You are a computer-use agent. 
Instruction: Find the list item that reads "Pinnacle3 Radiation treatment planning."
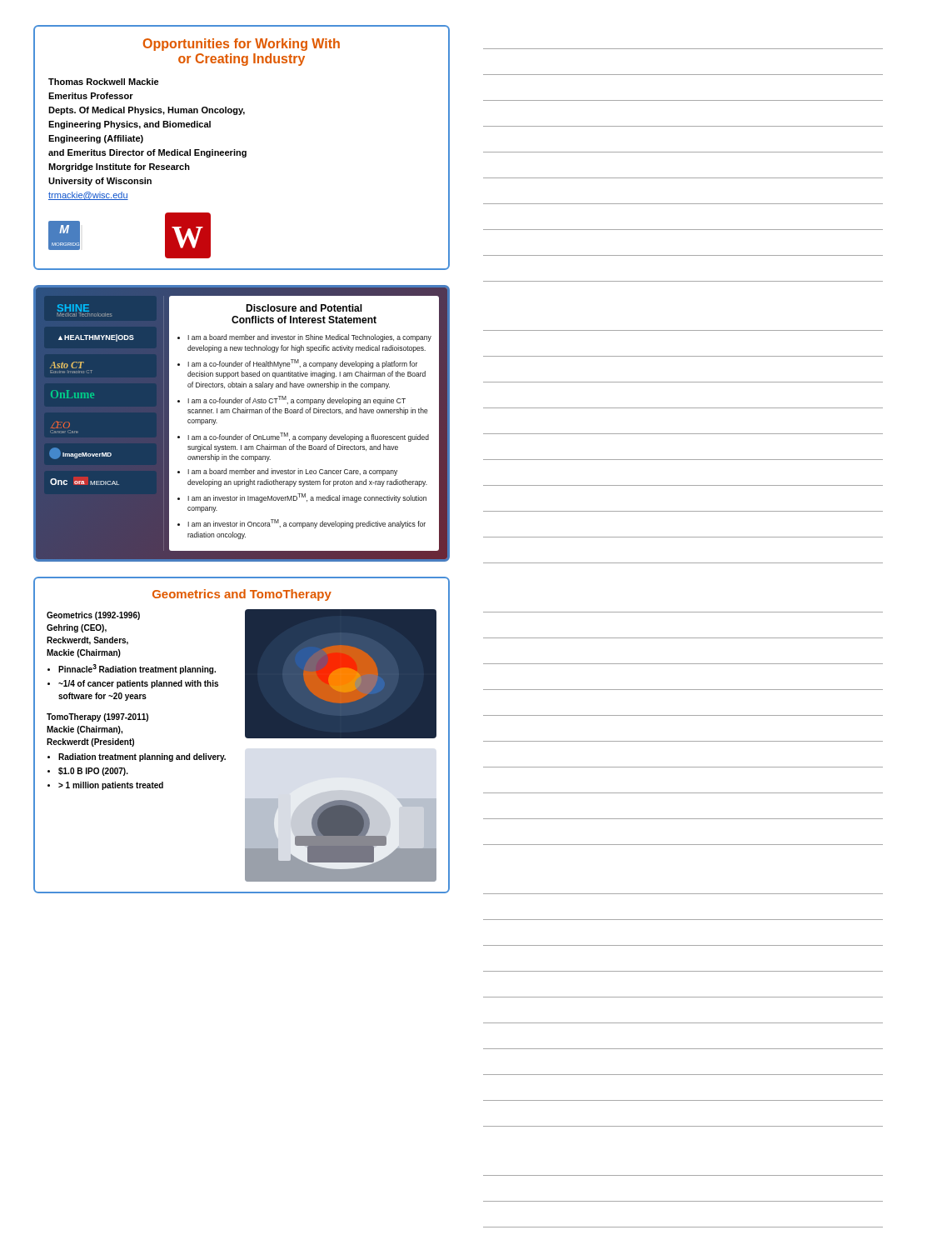point(137,668)
